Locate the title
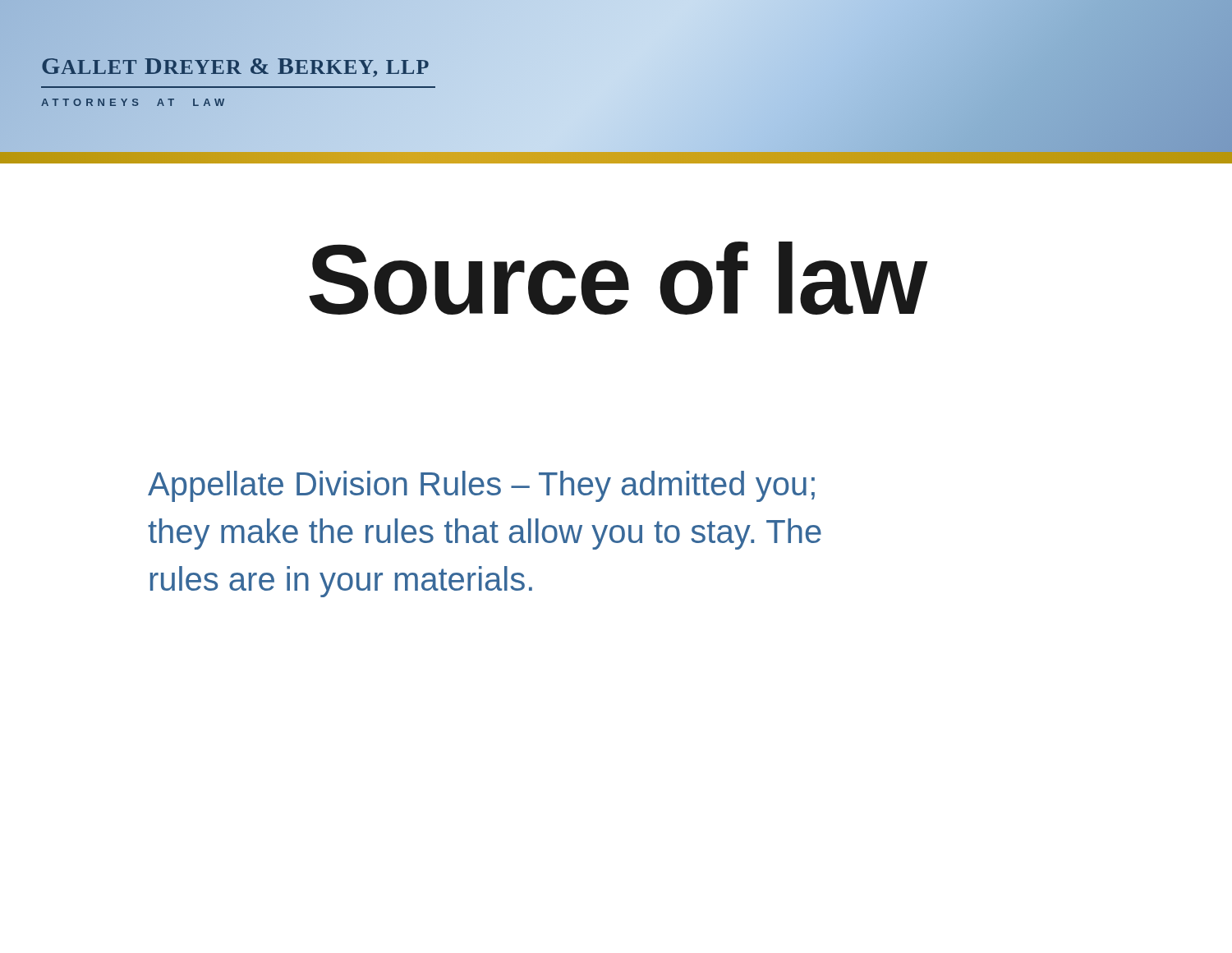This screenshot has height=953, width=1232. point(616,279)
